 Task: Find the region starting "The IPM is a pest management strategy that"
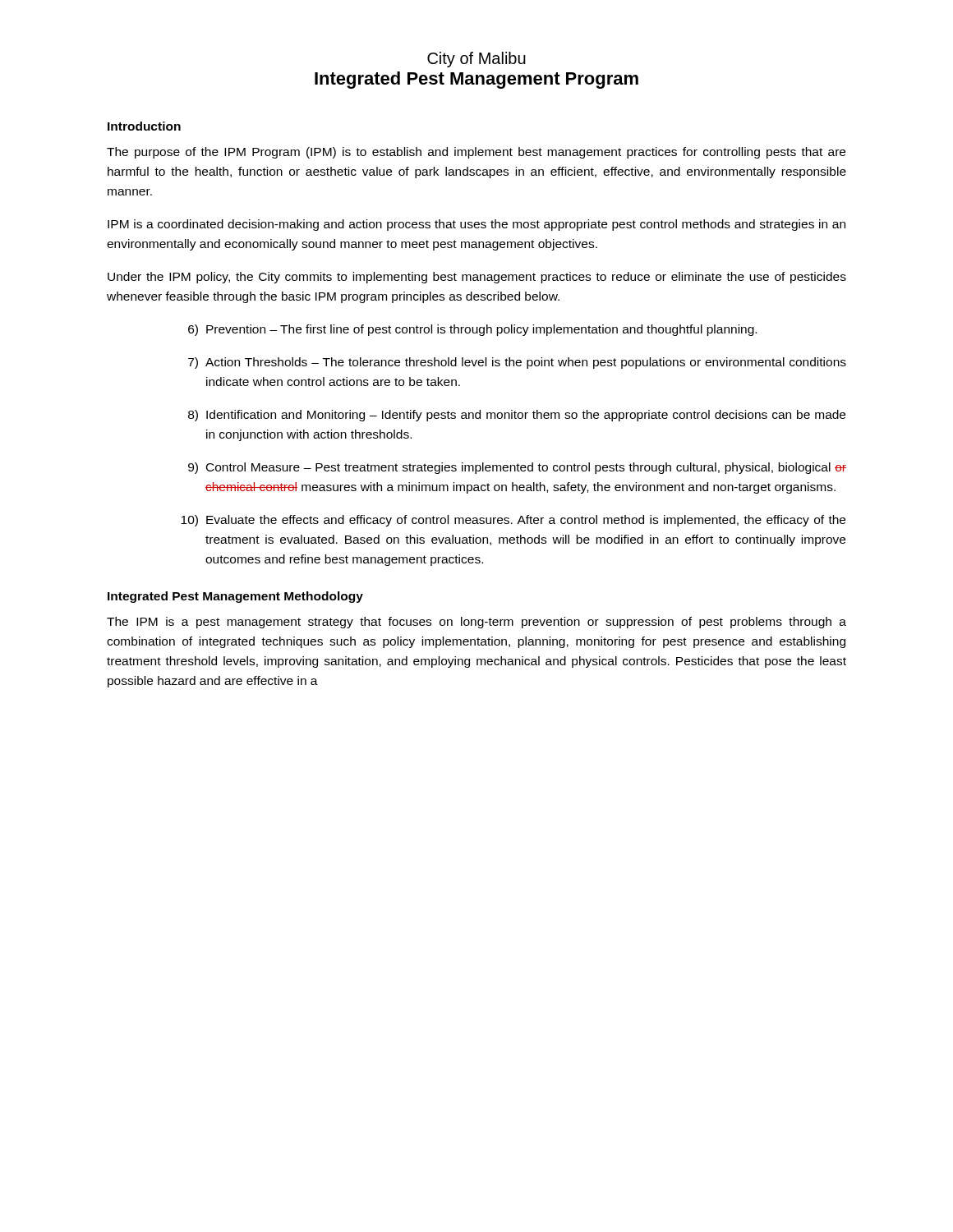click(x=476, y=651)
